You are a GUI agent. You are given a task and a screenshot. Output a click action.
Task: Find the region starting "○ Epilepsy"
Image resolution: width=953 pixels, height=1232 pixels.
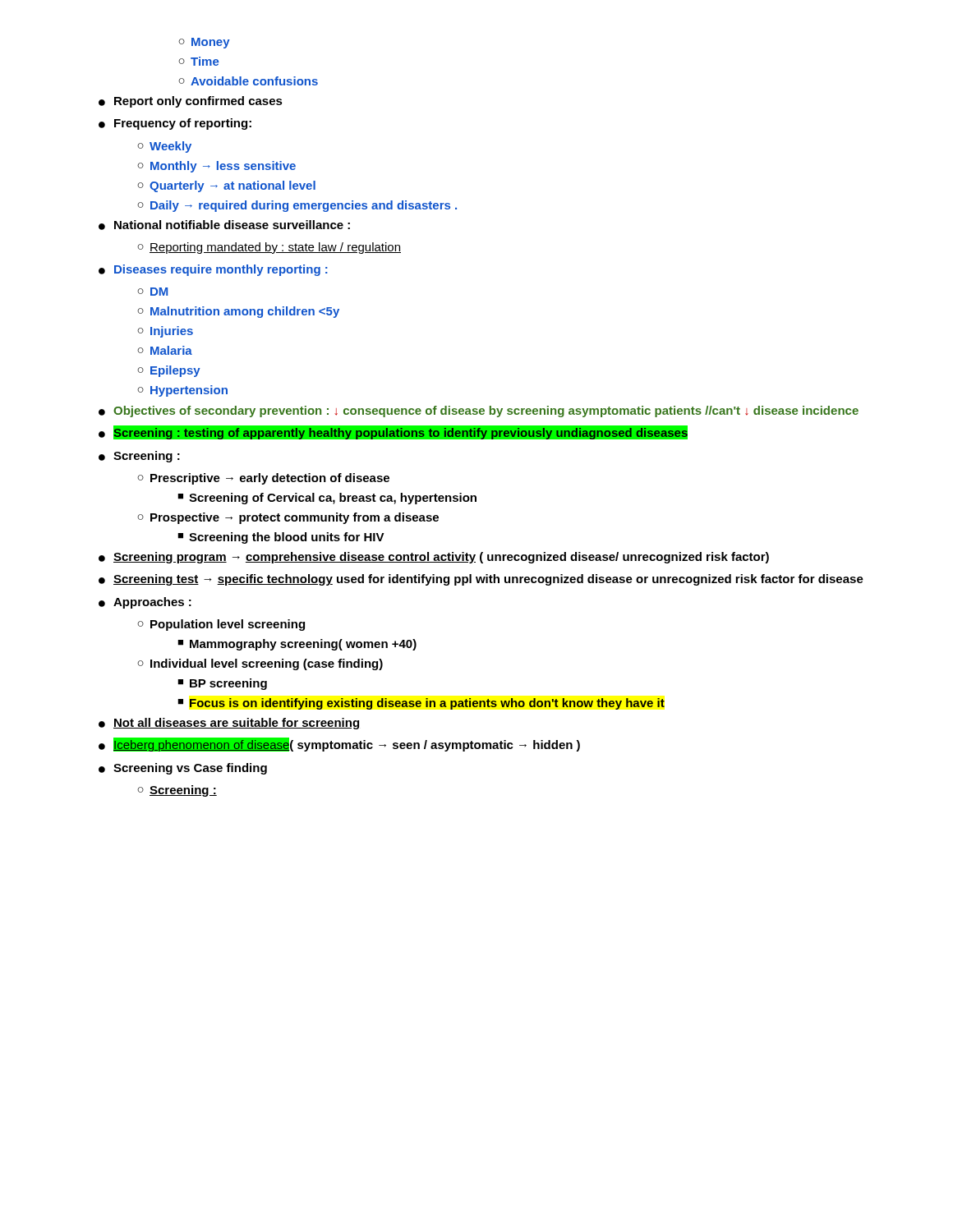(x=169, y=371)
